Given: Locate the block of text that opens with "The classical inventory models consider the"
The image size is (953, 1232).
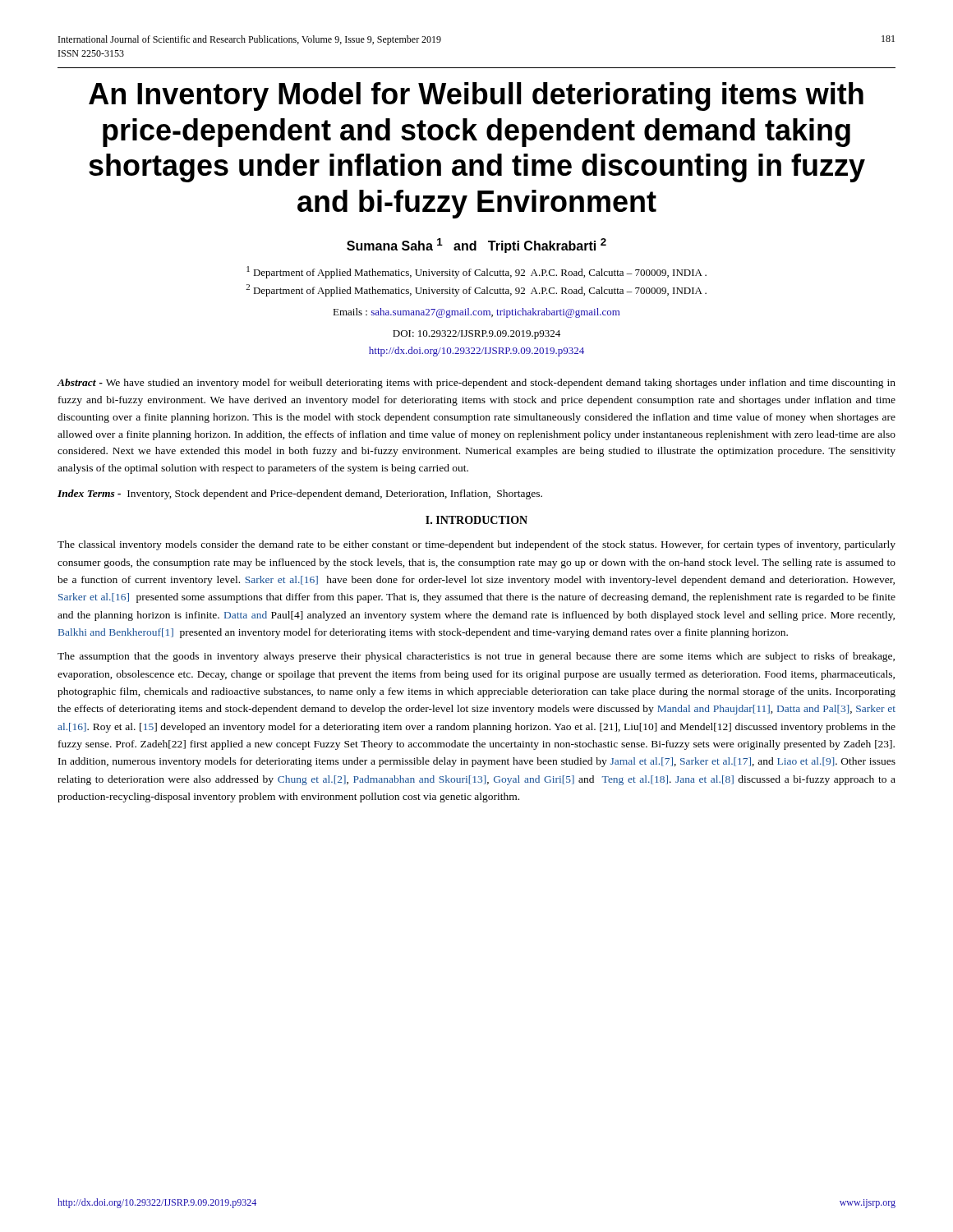Looking at the screenshot, I should point(476,588).
